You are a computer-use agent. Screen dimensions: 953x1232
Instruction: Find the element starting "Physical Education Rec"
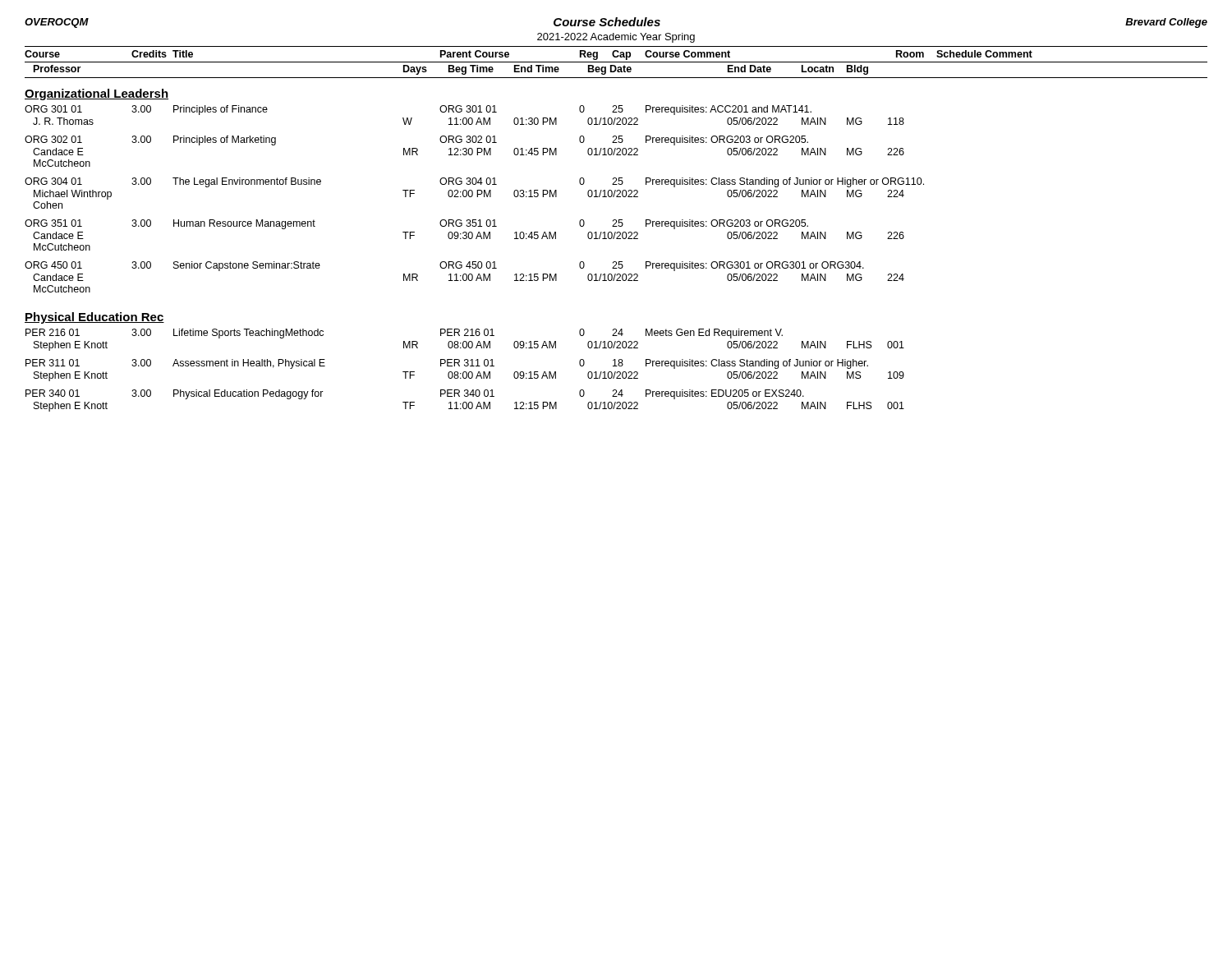coord(94,317)
